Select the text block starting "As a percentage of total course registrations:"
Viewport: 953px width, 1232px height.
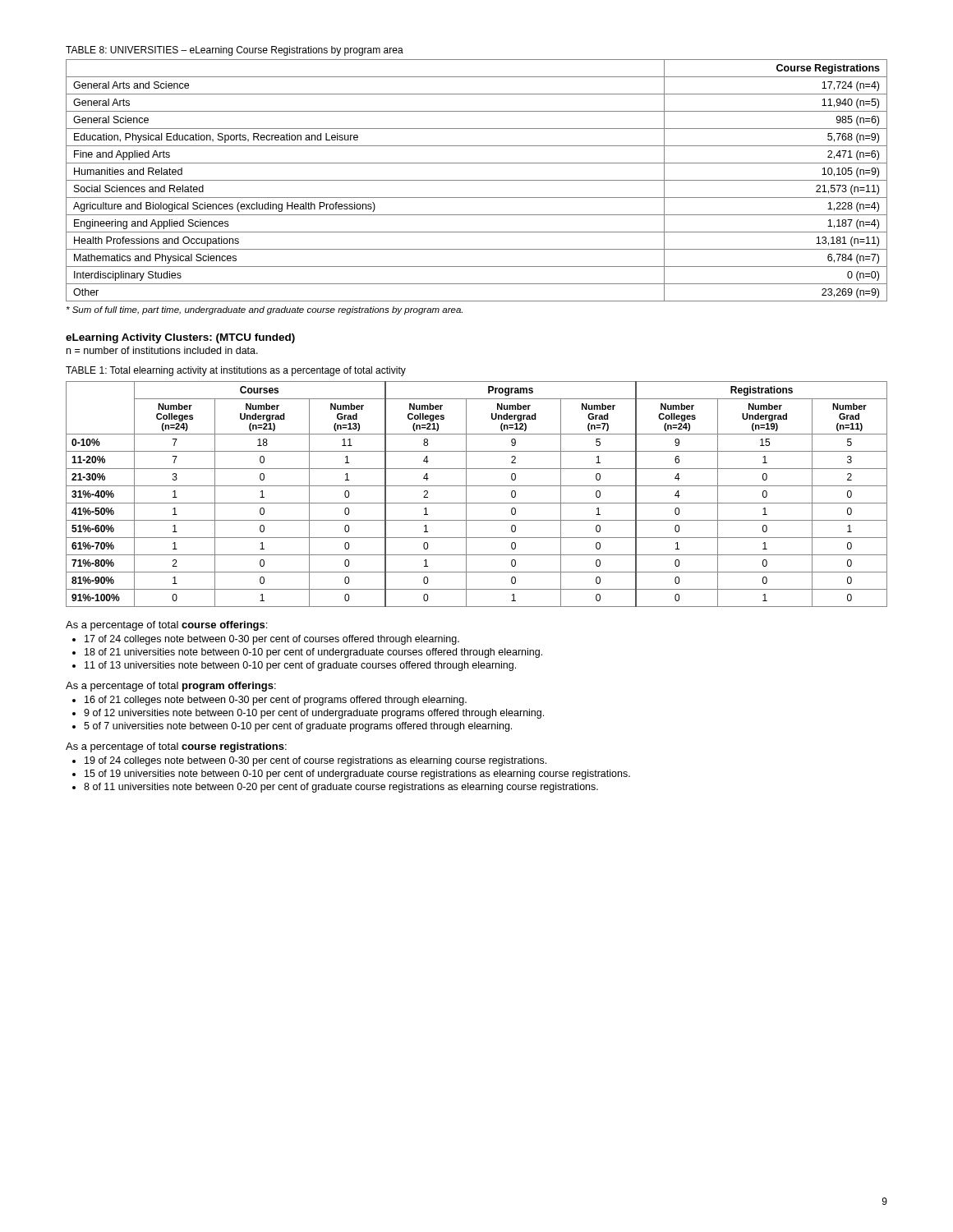click(x=176, y=746)
